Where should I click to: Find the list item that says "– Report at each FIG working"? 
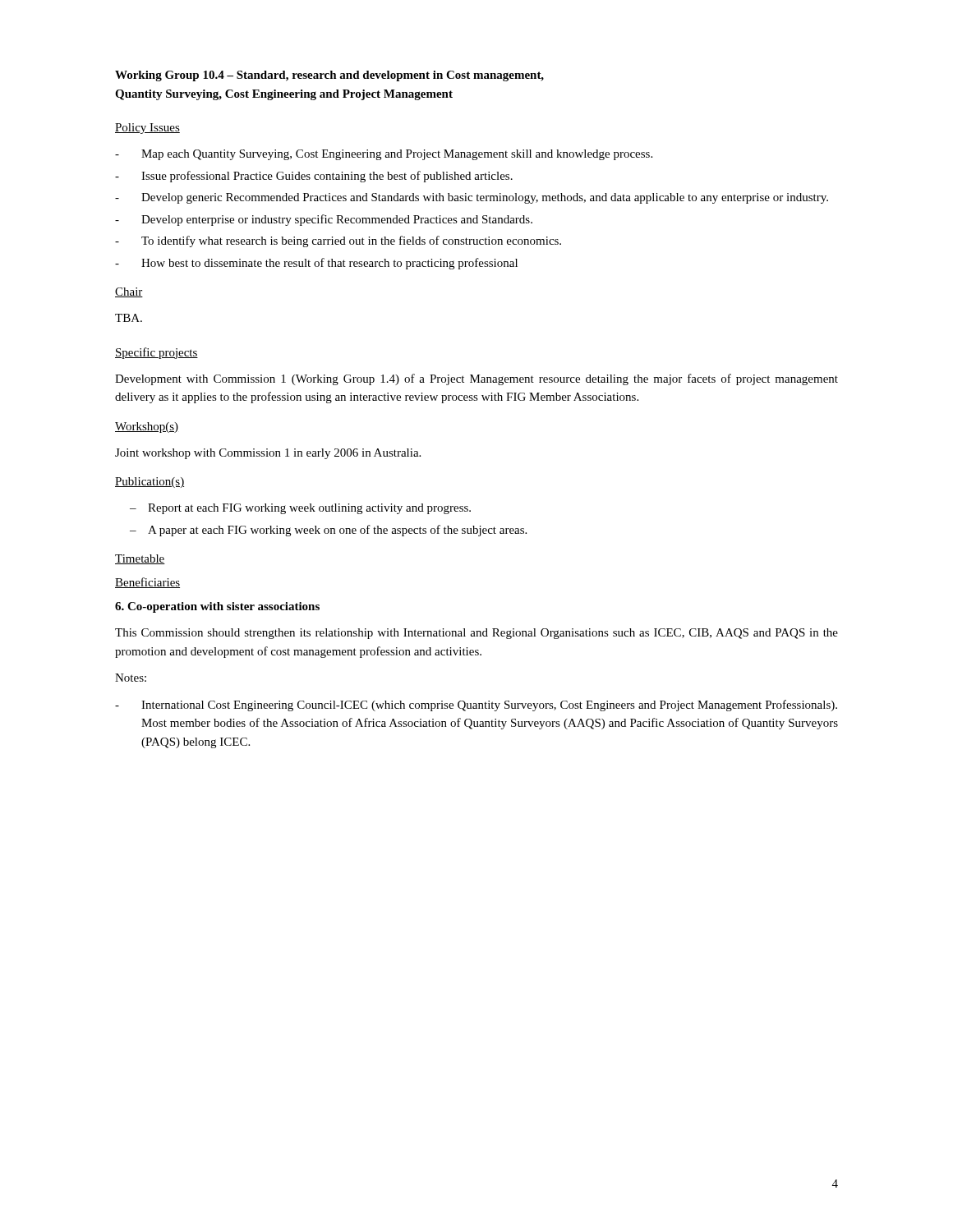click(300, 509)
